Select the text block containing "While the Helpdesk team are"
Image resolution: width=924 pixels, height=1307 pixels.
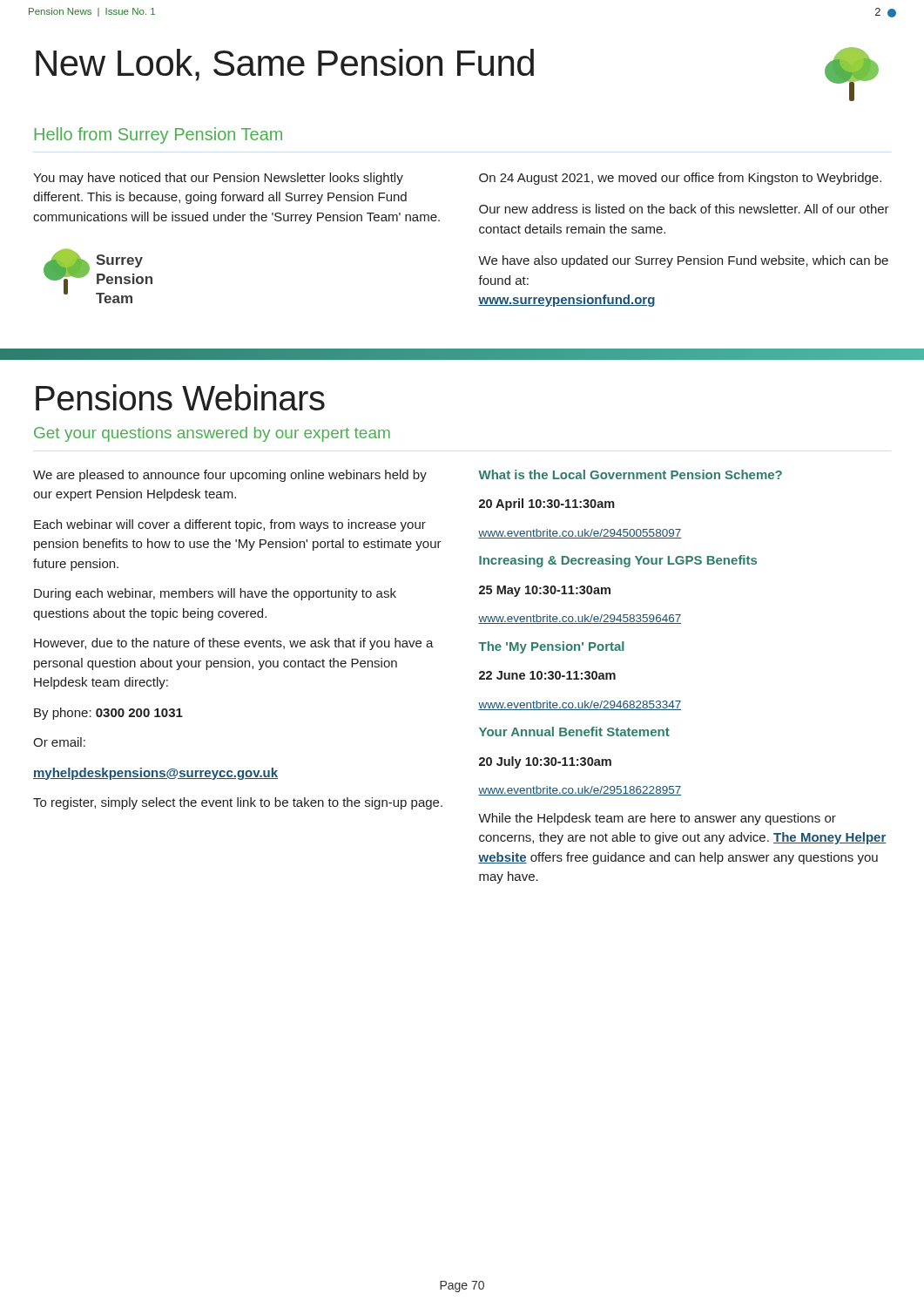tap(685, 847)
